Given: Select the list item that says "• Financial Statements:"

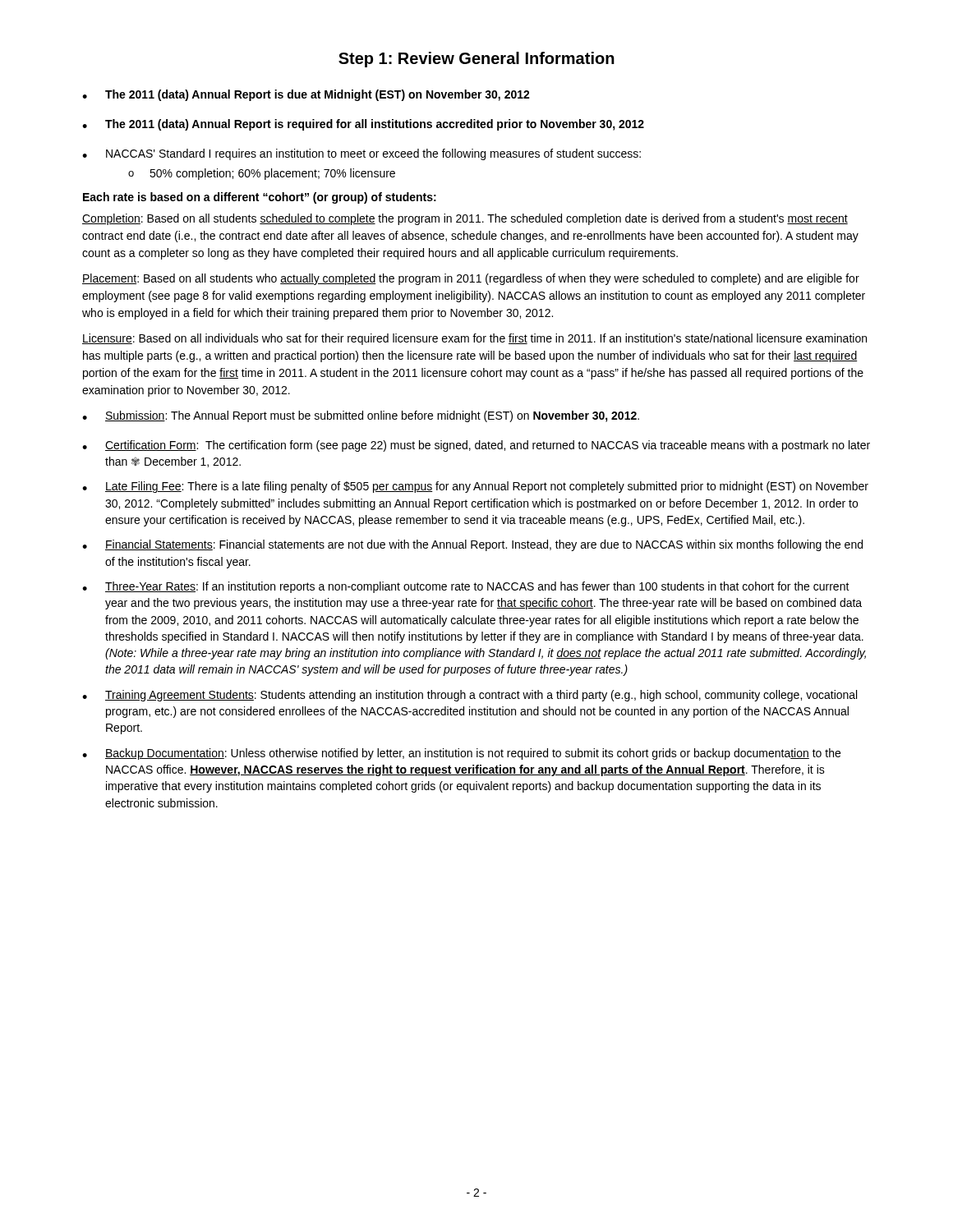Looking at the screenshot, I should (x=476, y=553).
